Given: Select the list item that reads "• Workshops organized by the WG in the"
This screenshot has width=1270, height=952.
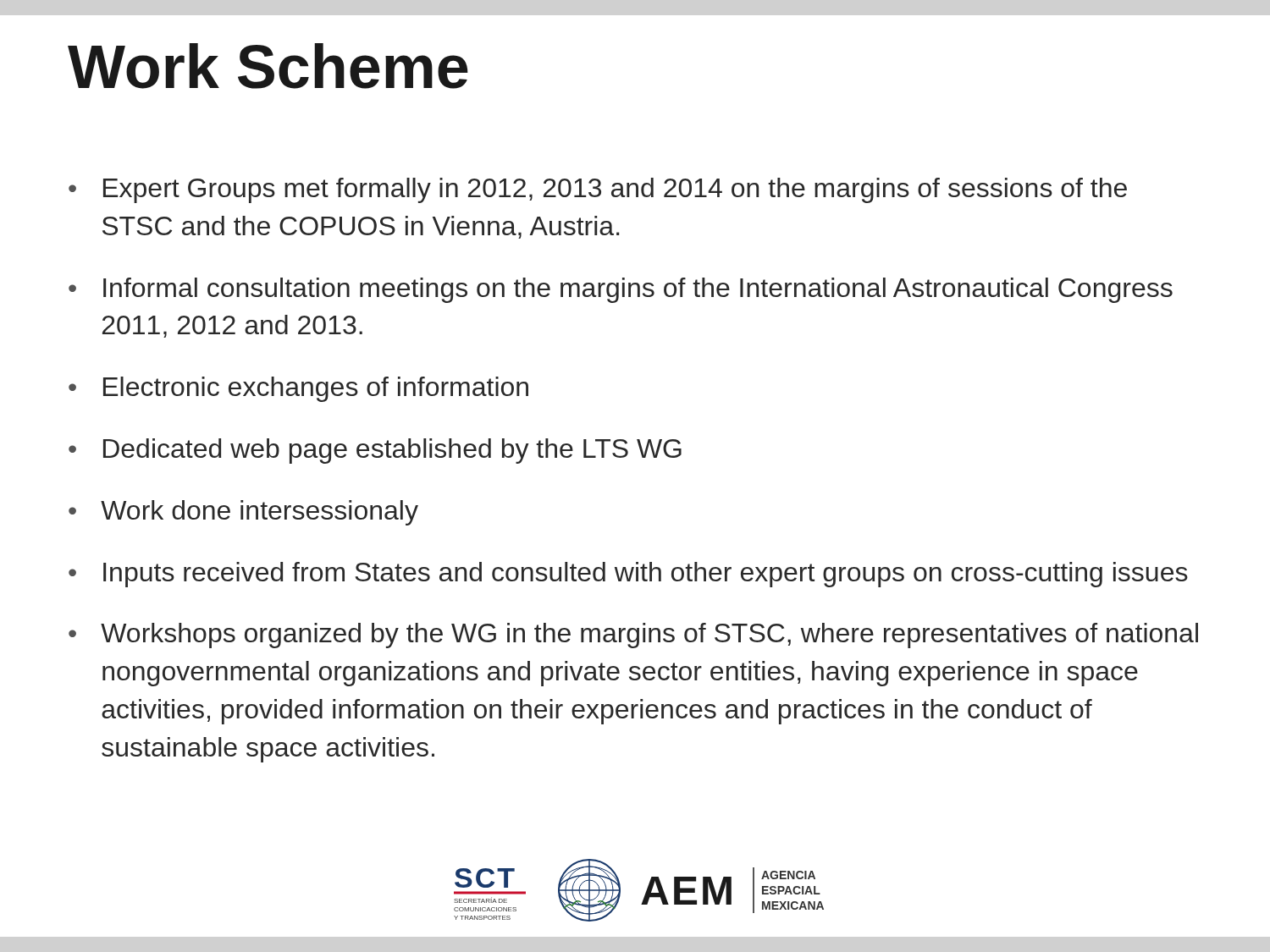Looking at the screenshot, I should (635, 690).
